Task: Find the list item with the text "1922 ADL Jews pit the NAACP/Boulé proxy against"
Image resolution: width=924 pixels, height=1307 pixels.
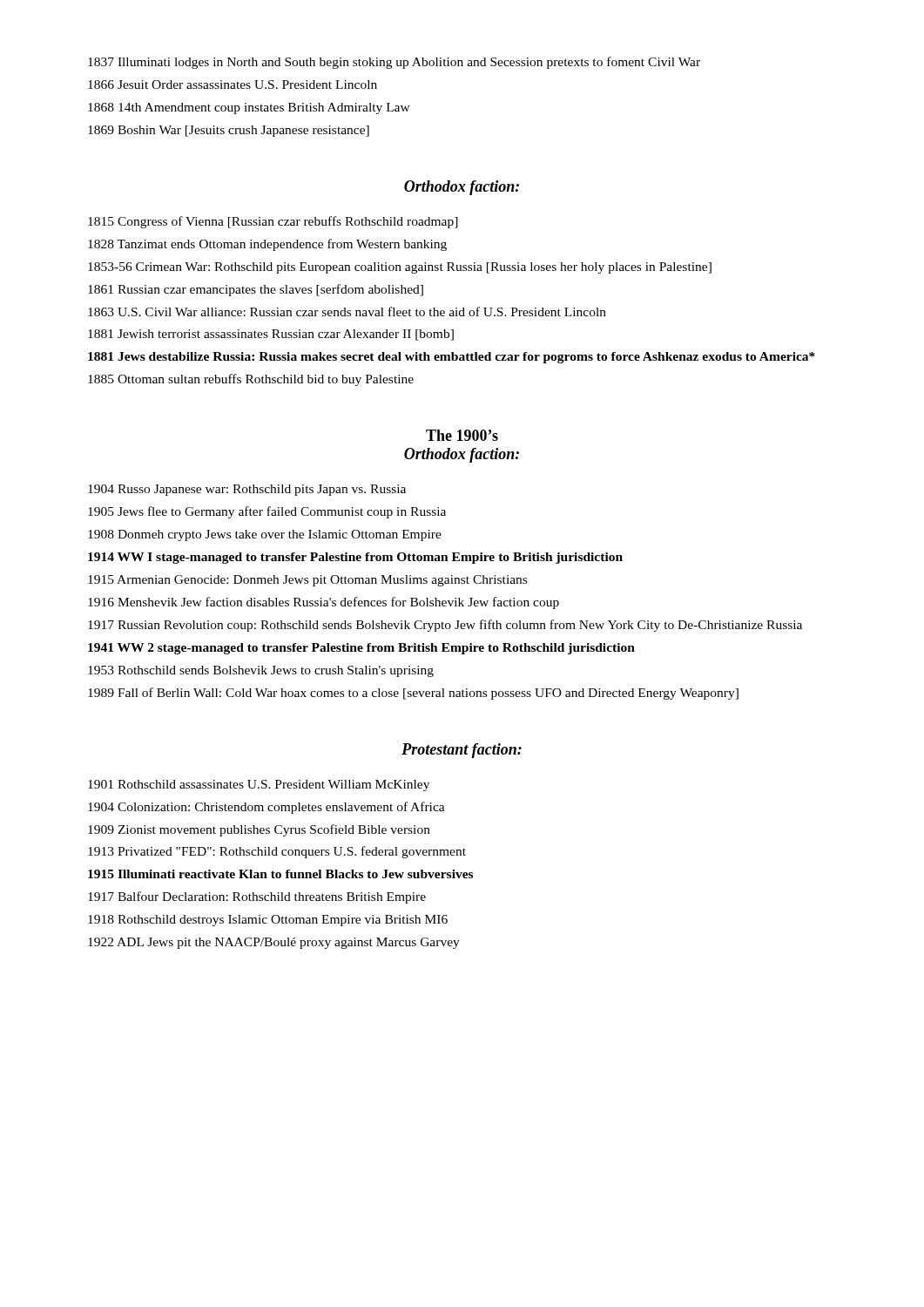Action: point(273,942)
